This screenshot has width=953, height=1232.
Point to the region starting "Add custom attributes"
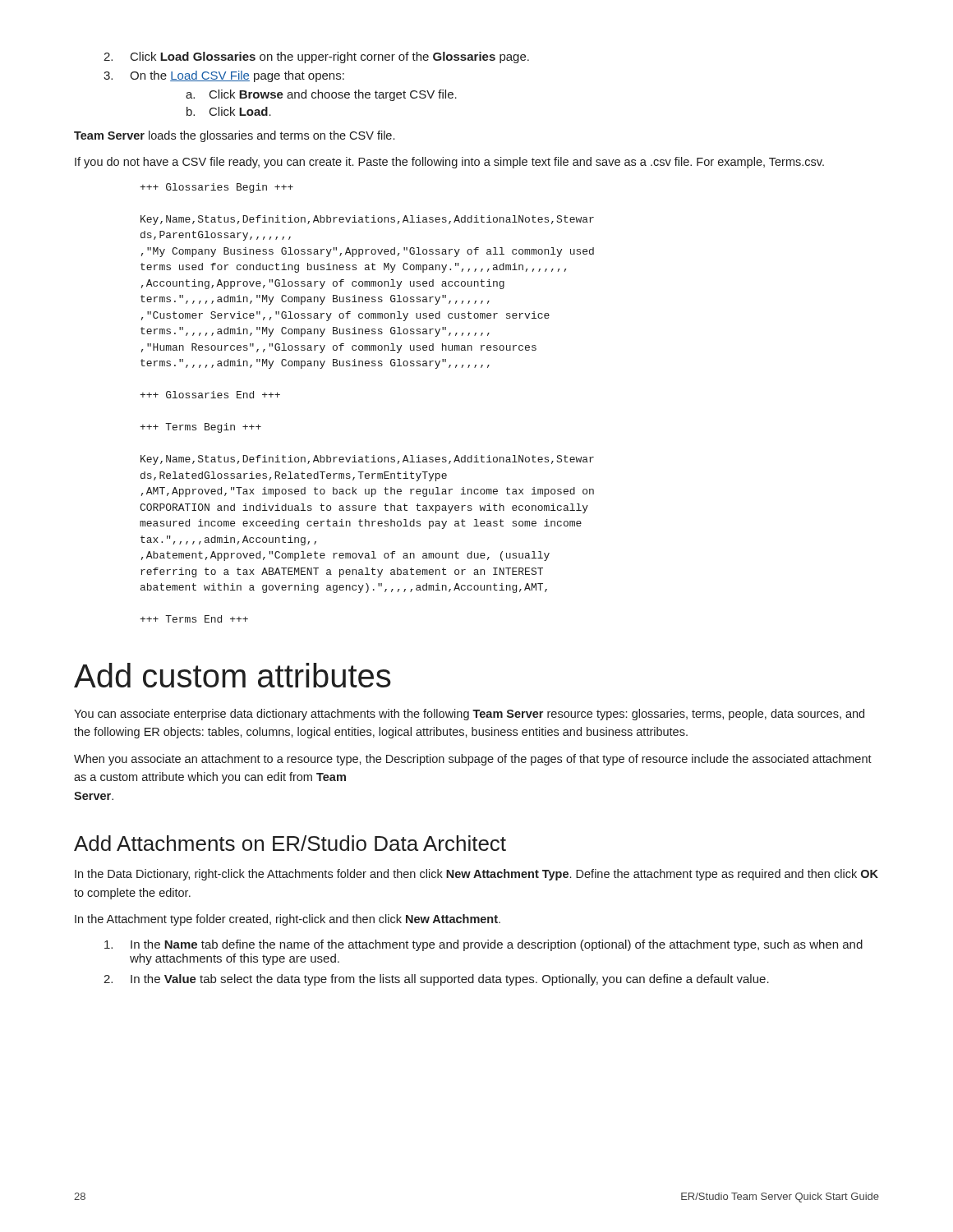232,675
